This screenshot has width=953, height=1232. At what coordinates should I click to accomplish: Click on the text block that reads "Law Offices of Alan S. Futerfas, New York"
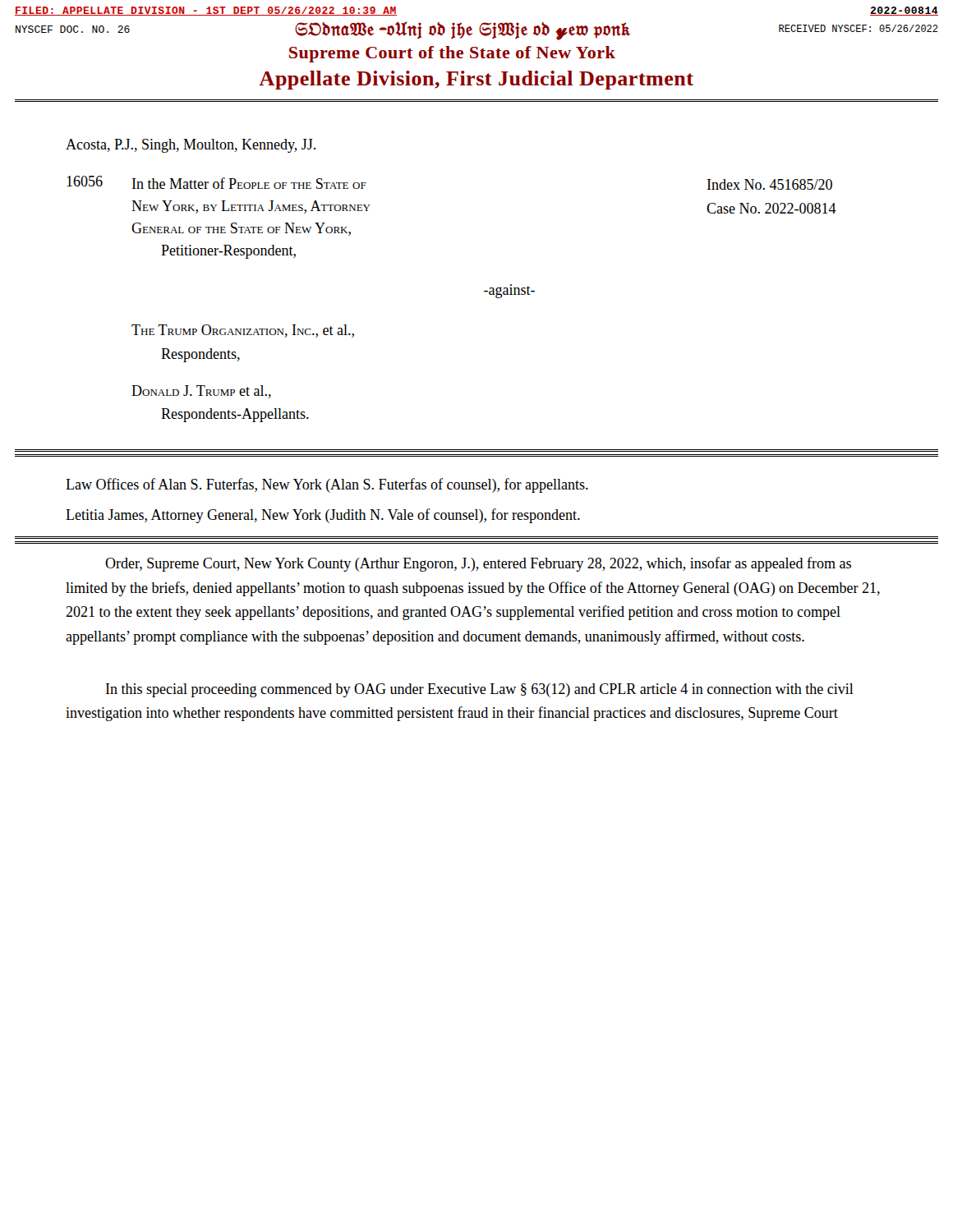(x=327, y=485)
